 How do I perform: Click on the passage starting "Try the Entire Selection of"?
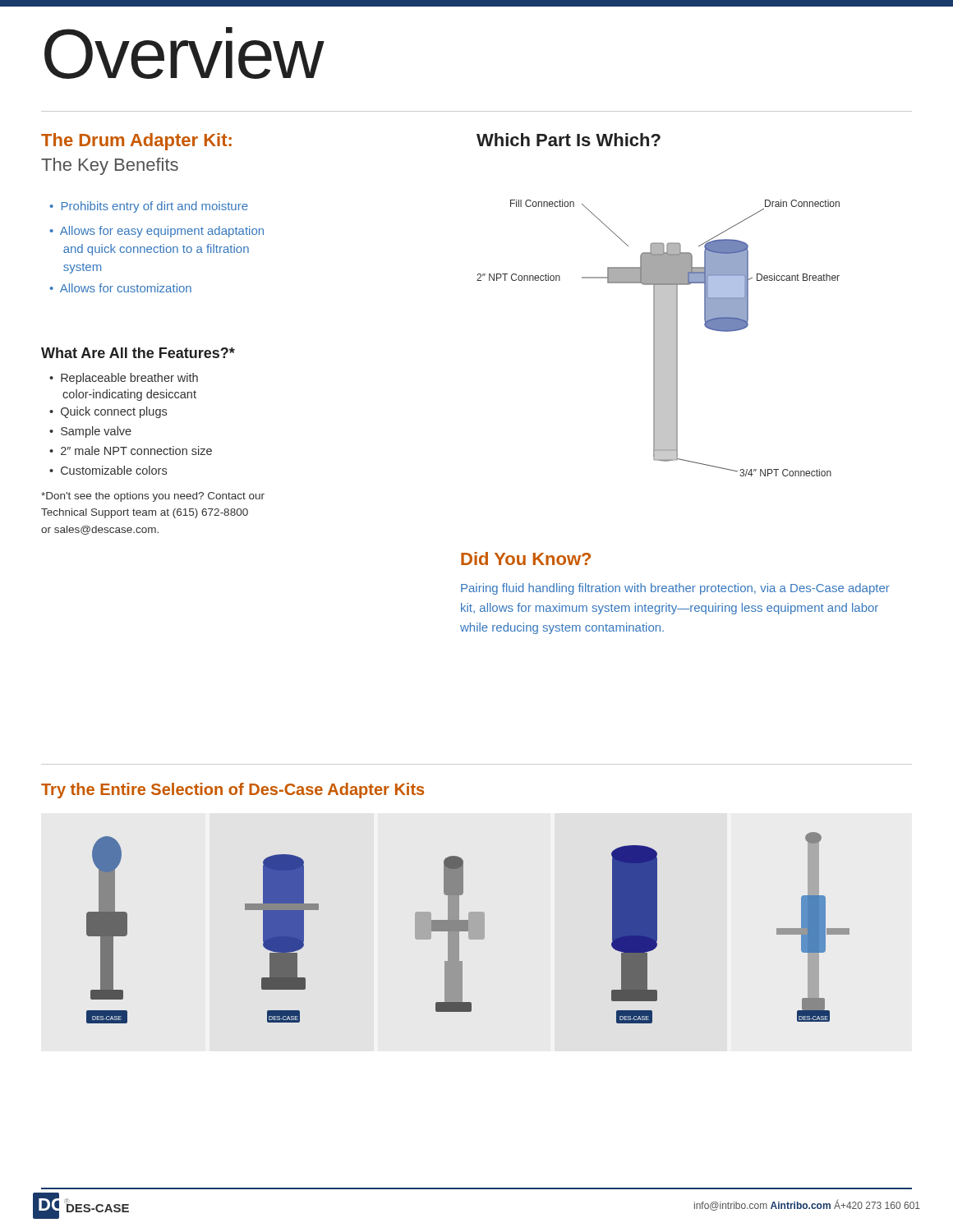[x=233, y=789]
